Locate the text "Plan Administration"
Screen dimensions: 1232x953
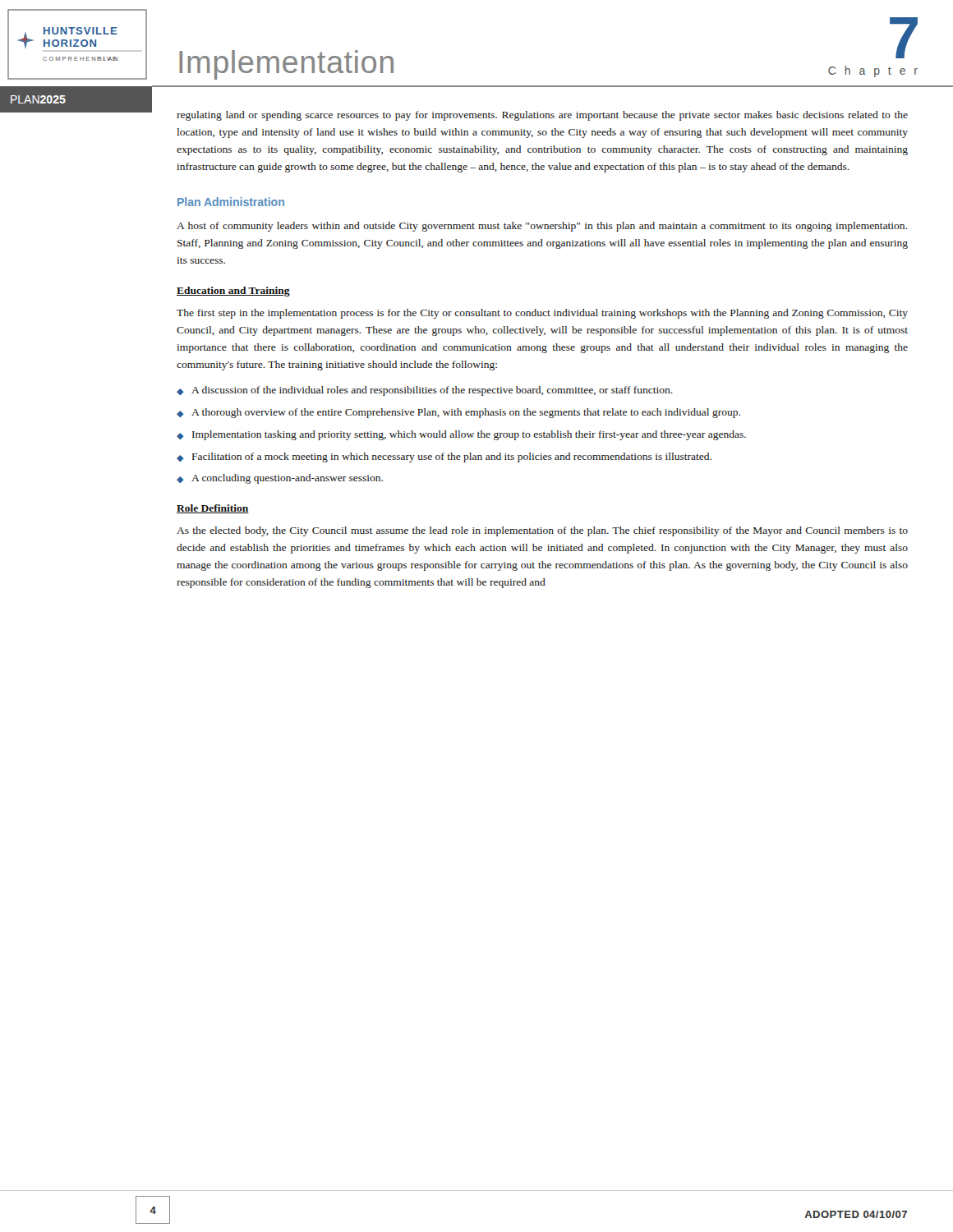(x=231, y=202)
